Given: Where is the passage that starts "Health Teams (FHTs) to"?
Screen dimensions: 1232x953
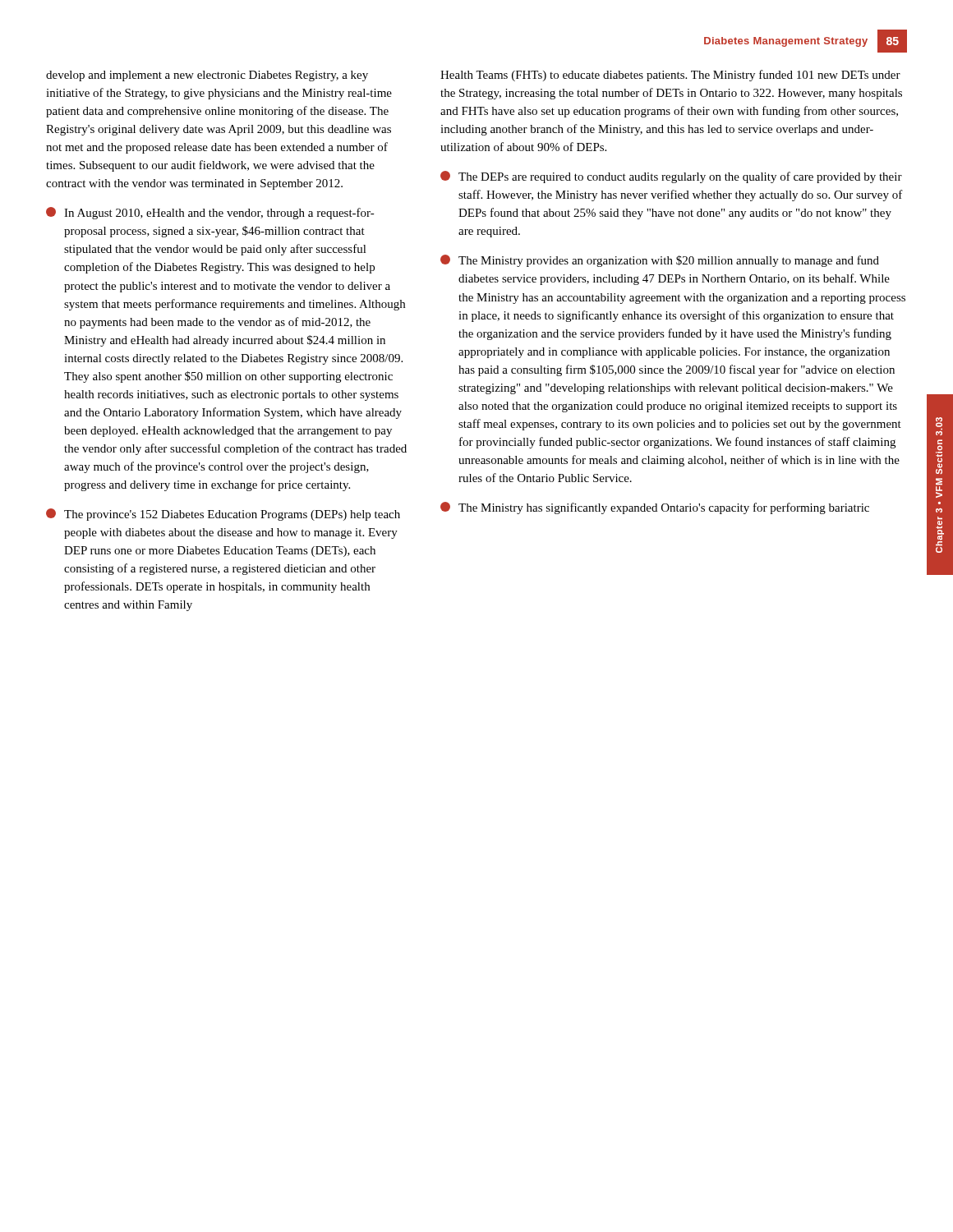Looking at the screenshot, I should pos(671,111).
